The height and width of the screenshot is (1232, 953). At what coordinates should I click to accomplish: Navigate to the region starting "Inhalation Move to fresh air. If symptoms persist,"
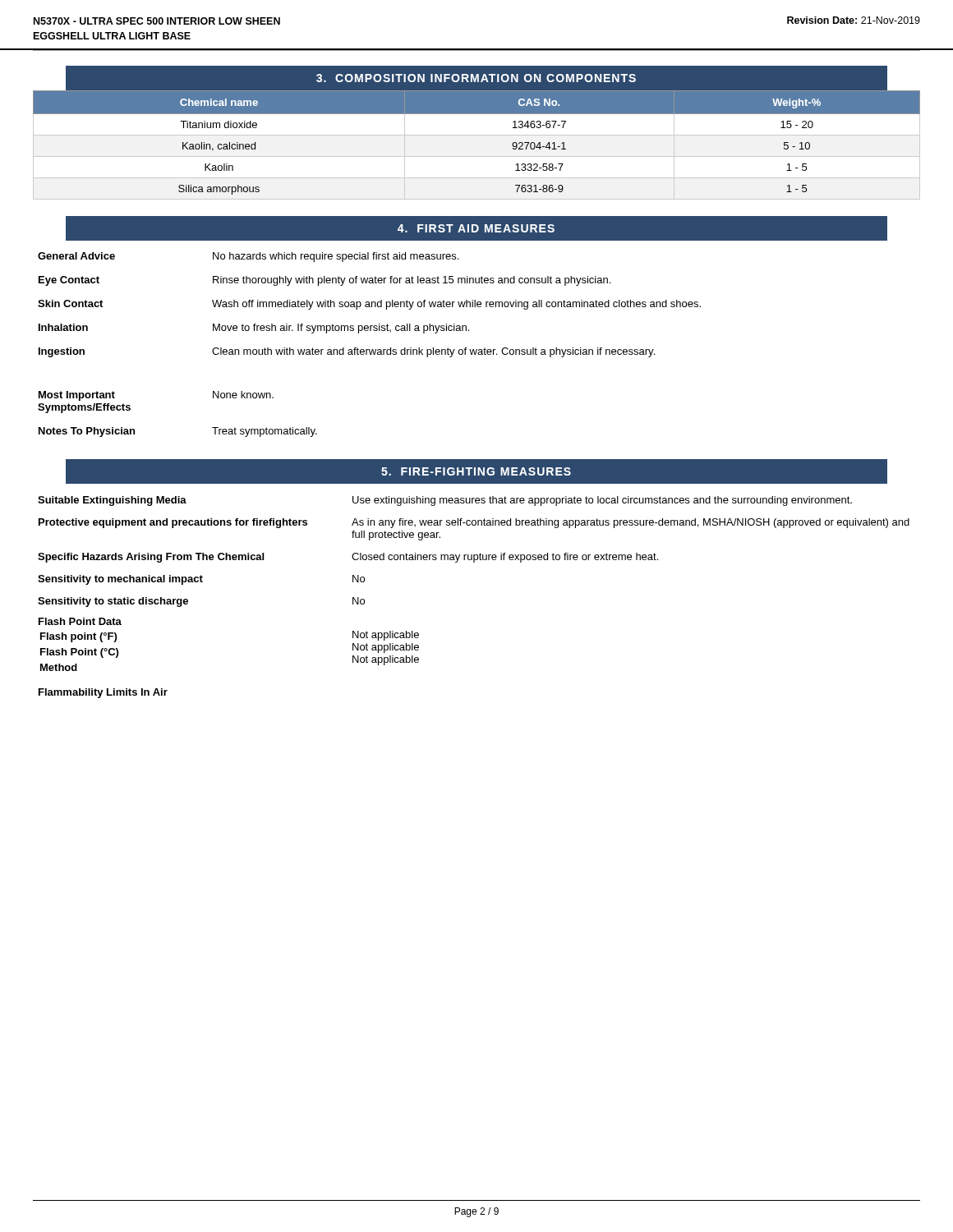click(476, 327)
